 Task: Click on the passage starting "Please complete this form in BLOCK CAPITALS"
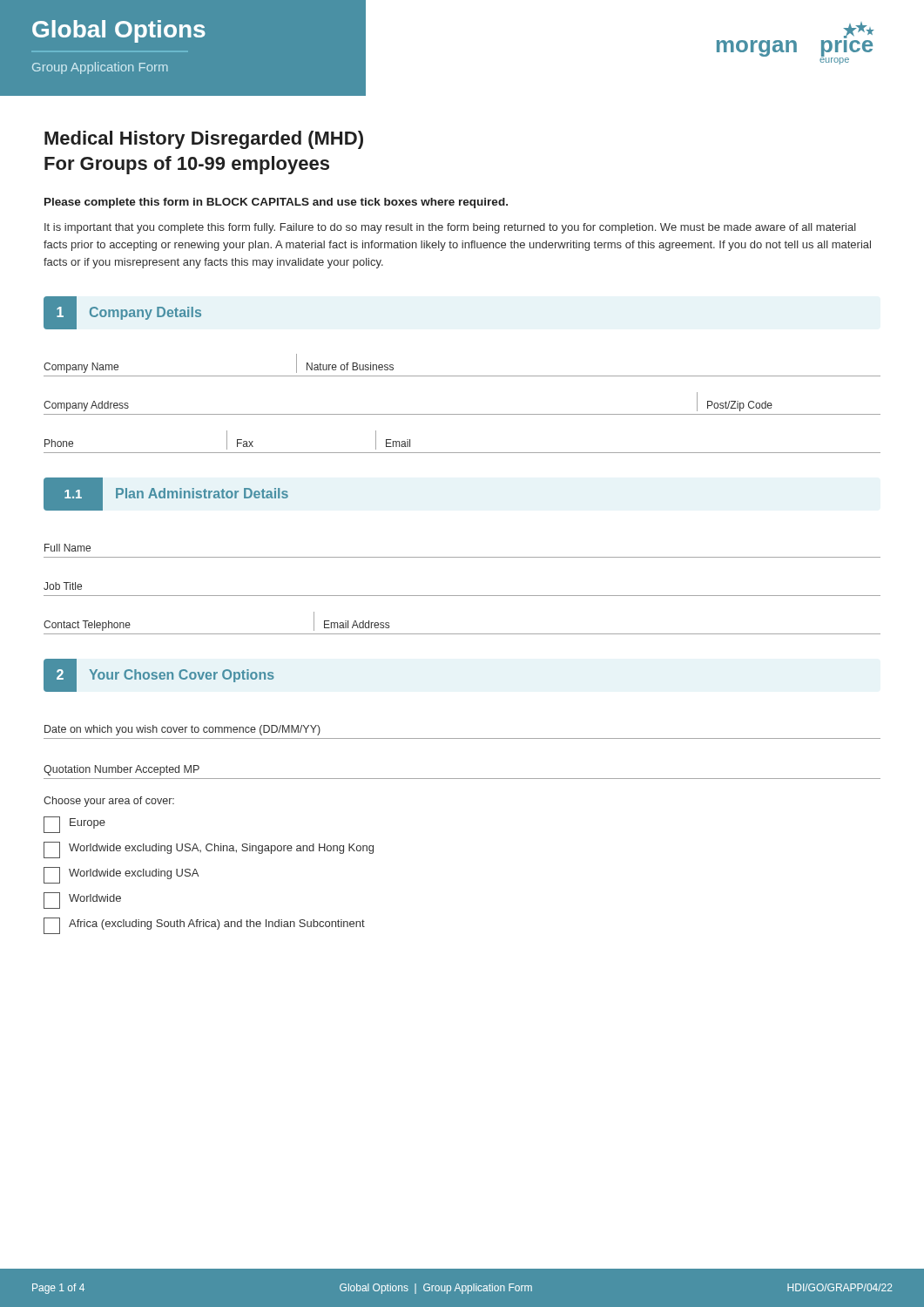276,202
